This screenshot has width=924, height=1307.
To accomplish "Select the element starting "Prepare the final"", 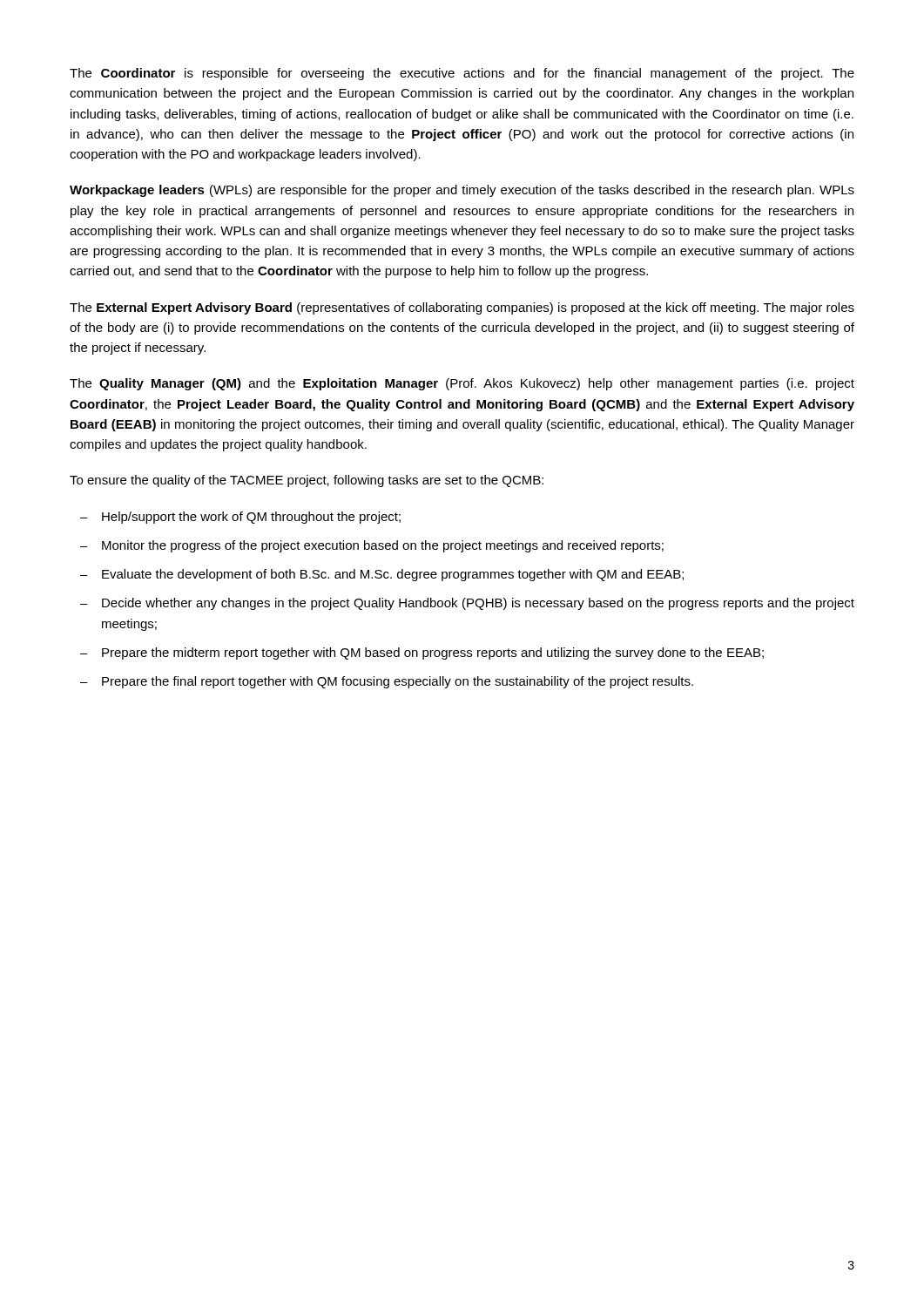I will (x=398, y=681).
